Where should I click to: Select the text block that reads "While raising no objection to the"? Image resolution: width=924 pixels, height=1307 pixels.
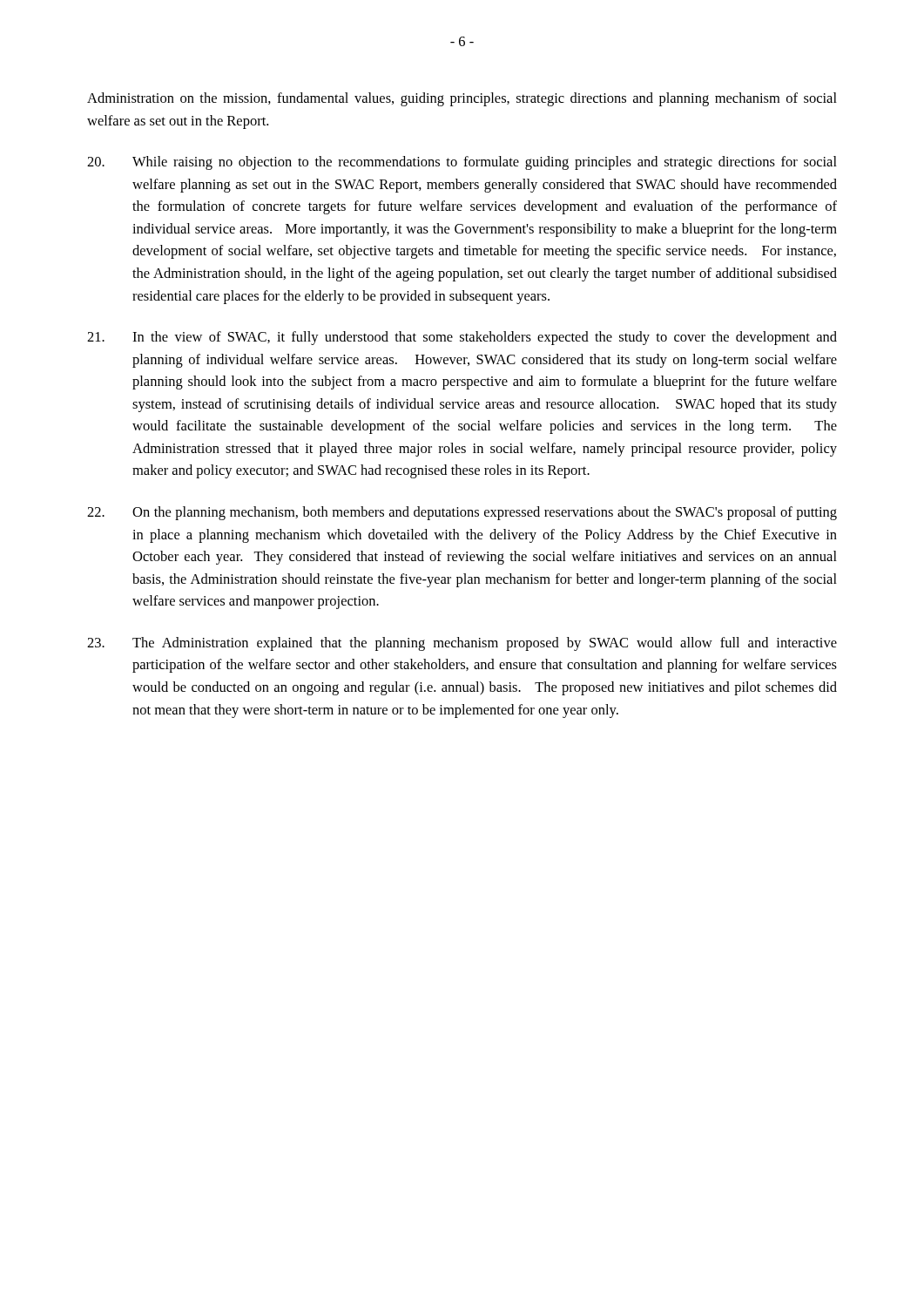click(x=462, y=229)
